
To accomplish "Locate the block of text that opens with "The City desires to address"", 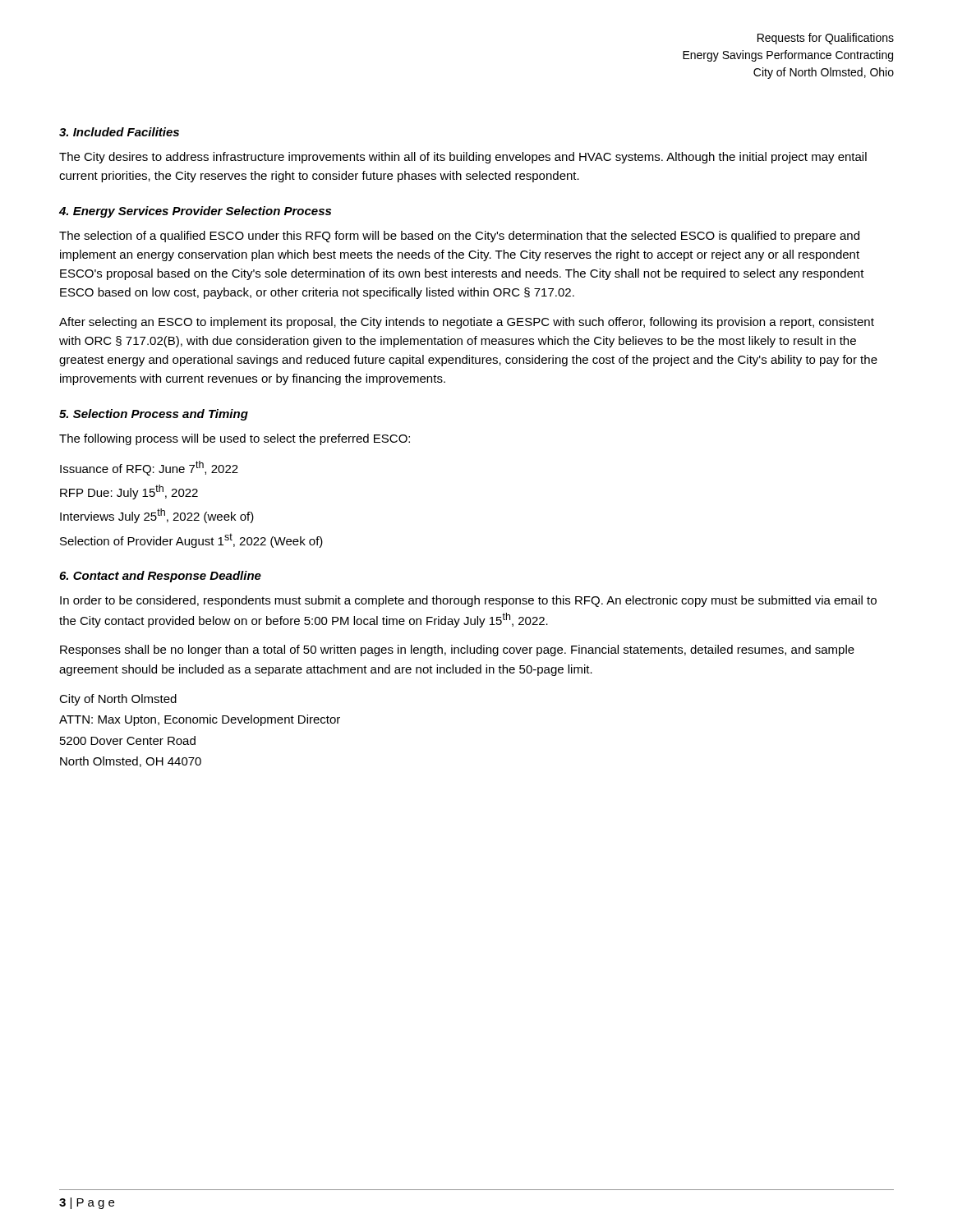I will (463, 166).
